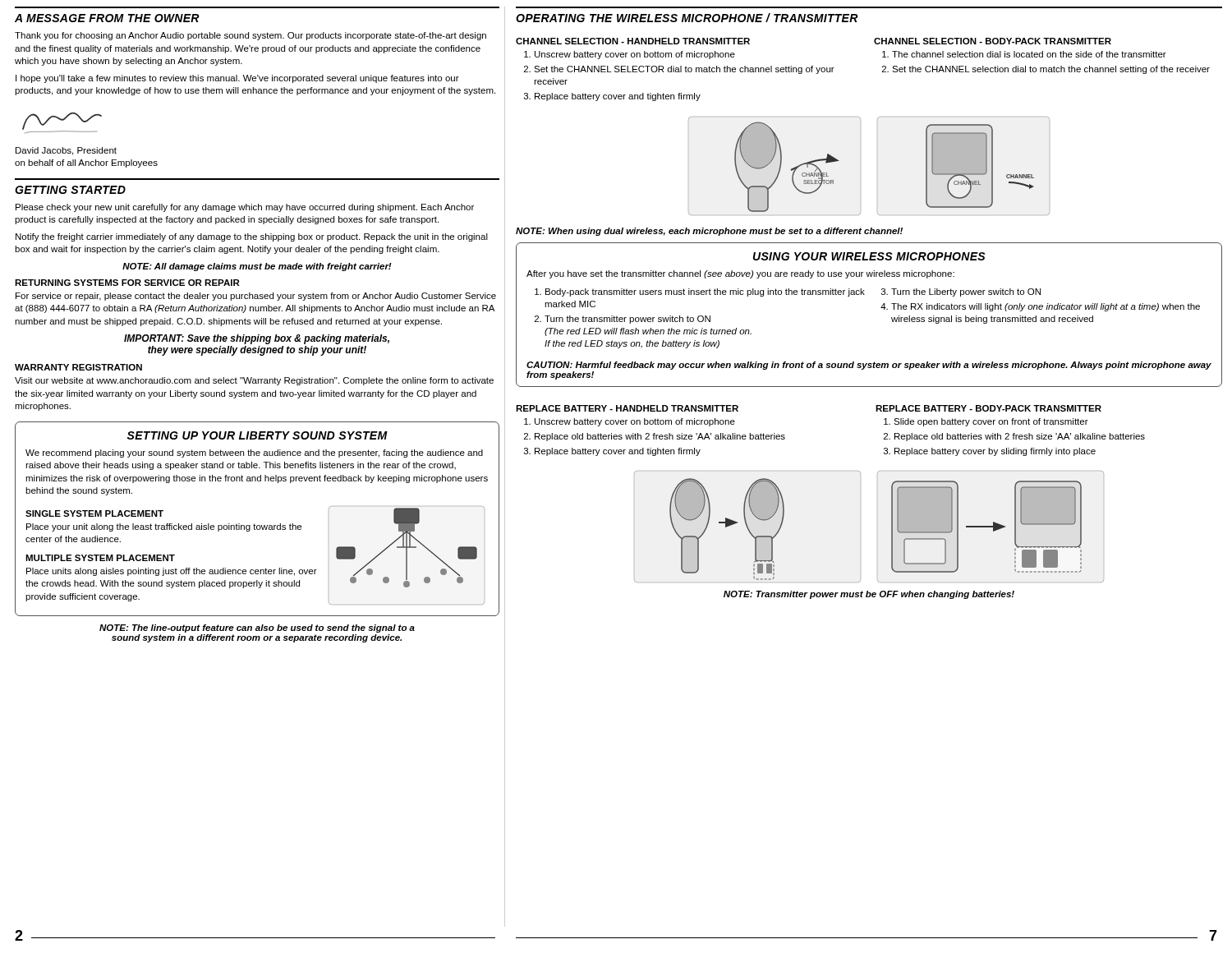Viewport: 1232px width, 953px height.
Task: Point to "USING YOUR WIRELESS MICROPHONES"
Action: click(869, 256)
